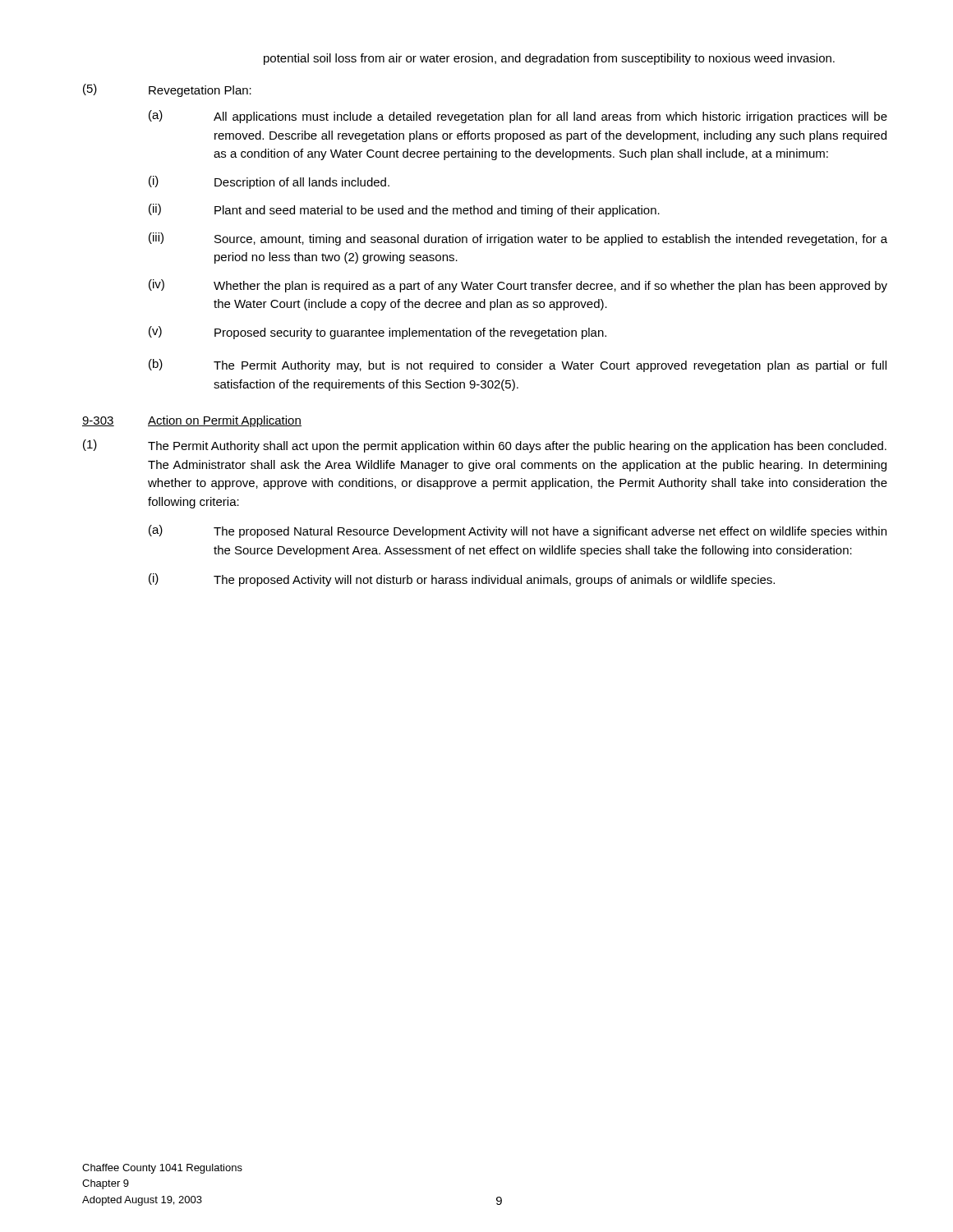Click on the list item that says "(b) The Permit Authority may, but is"
The width and height of the screenshot is (953, 1232).
[485, 375]
